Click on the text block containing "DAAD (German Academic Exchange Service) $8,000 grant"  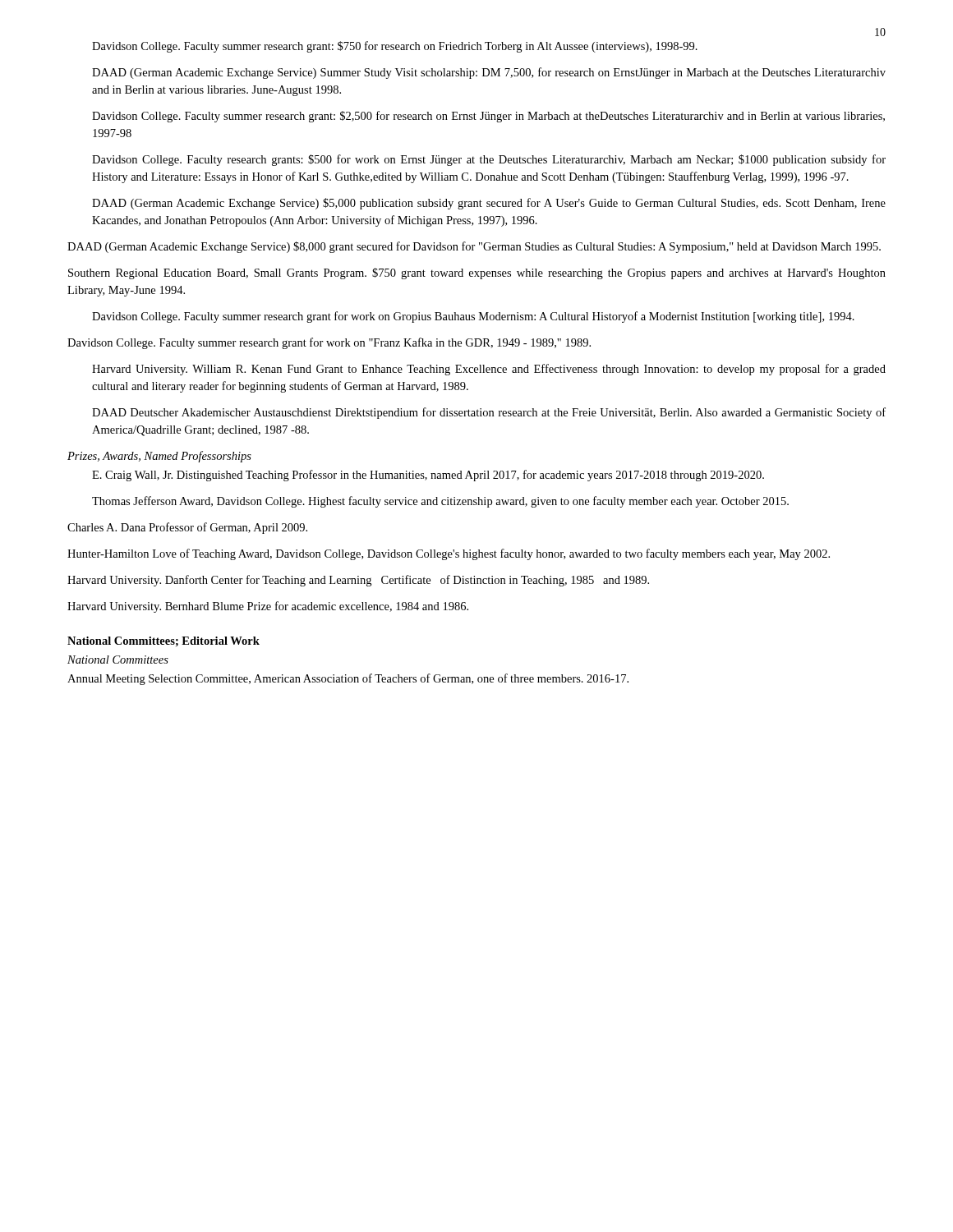474,247
